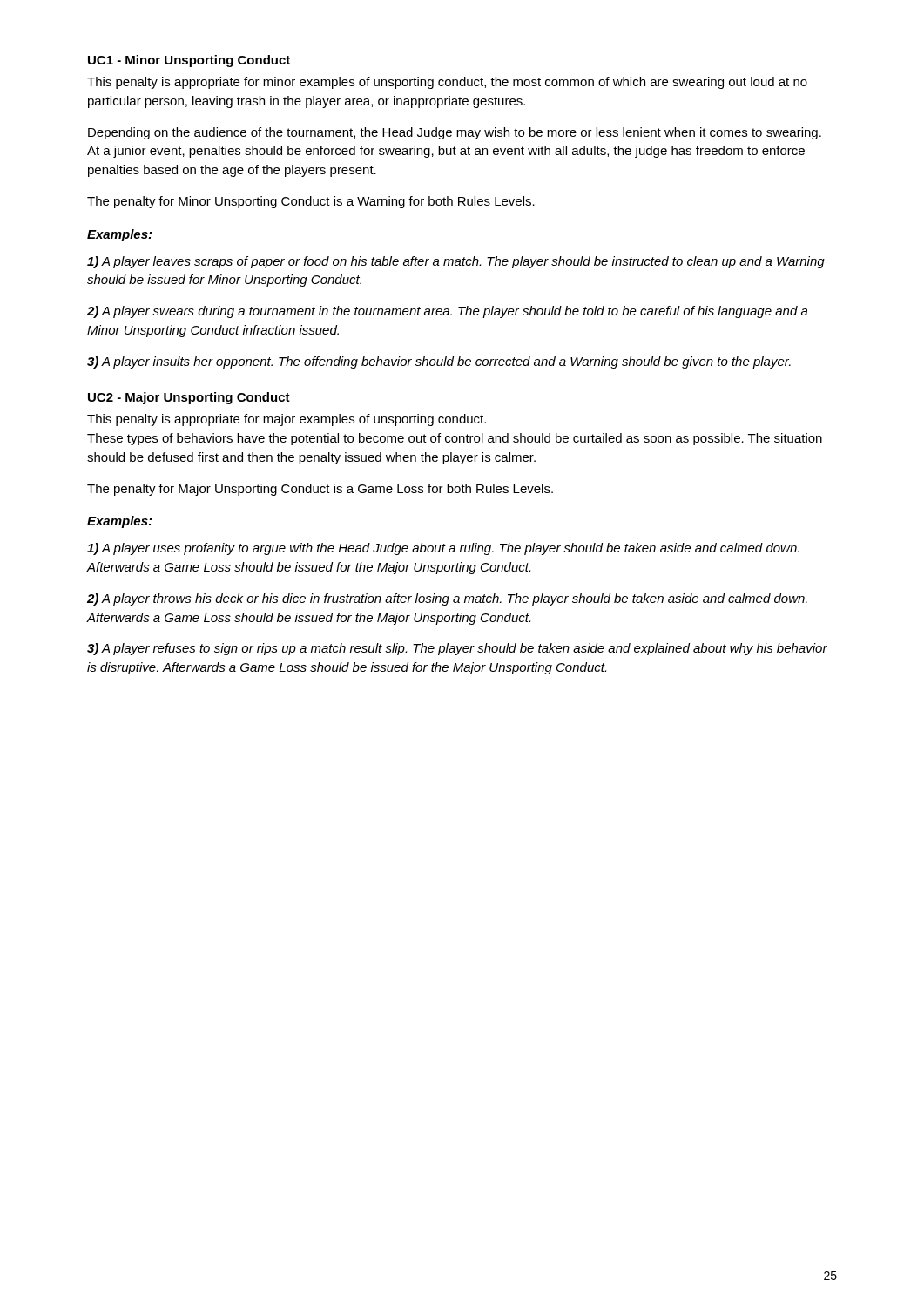924x1307 pixels.
Task: Point to the block beginning "The penalty for Major Unsporting"
Action: [321, 488]
